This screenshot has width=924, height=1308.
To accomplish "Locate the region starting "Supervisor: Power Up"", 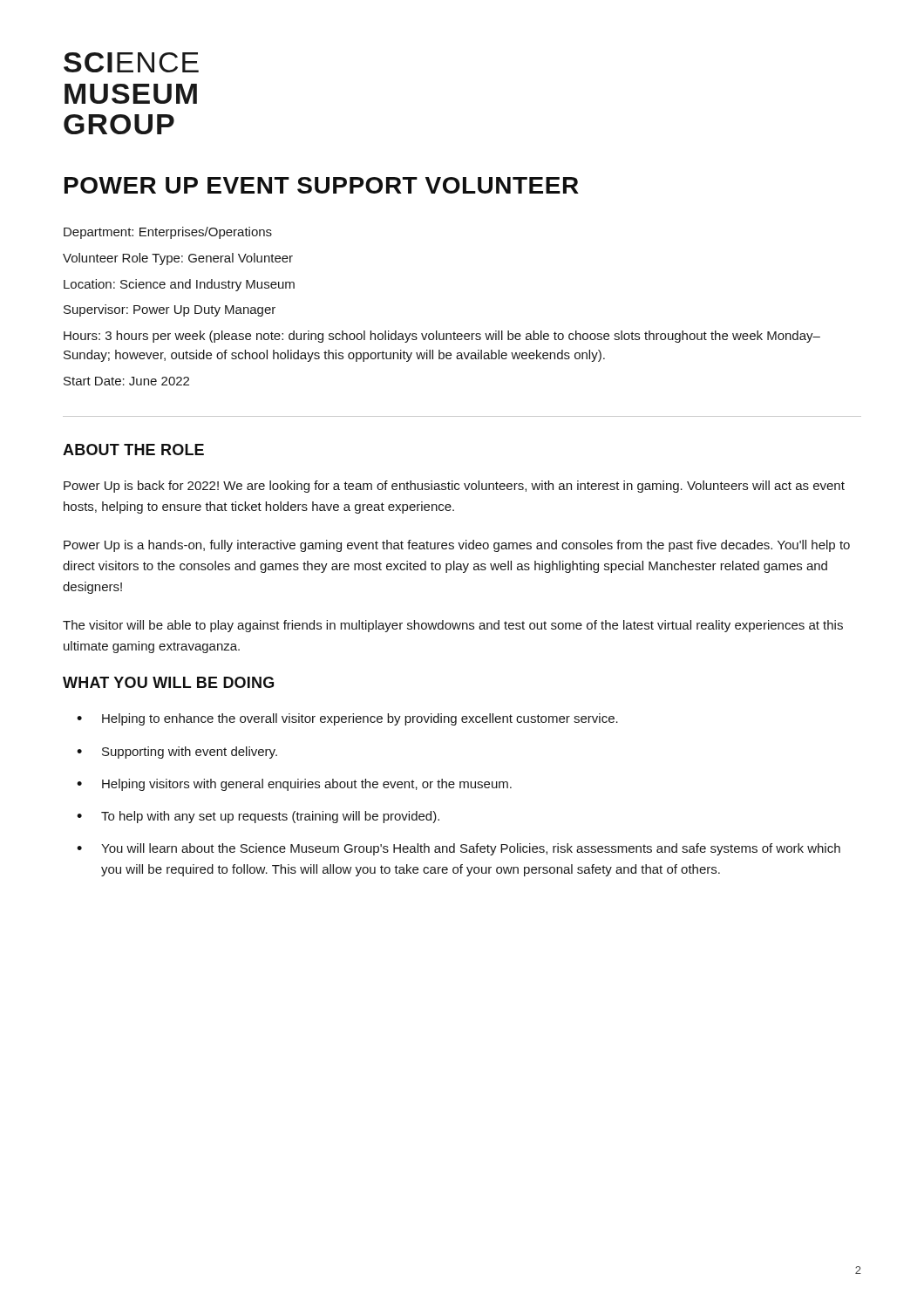I will (x=170, y=310).
